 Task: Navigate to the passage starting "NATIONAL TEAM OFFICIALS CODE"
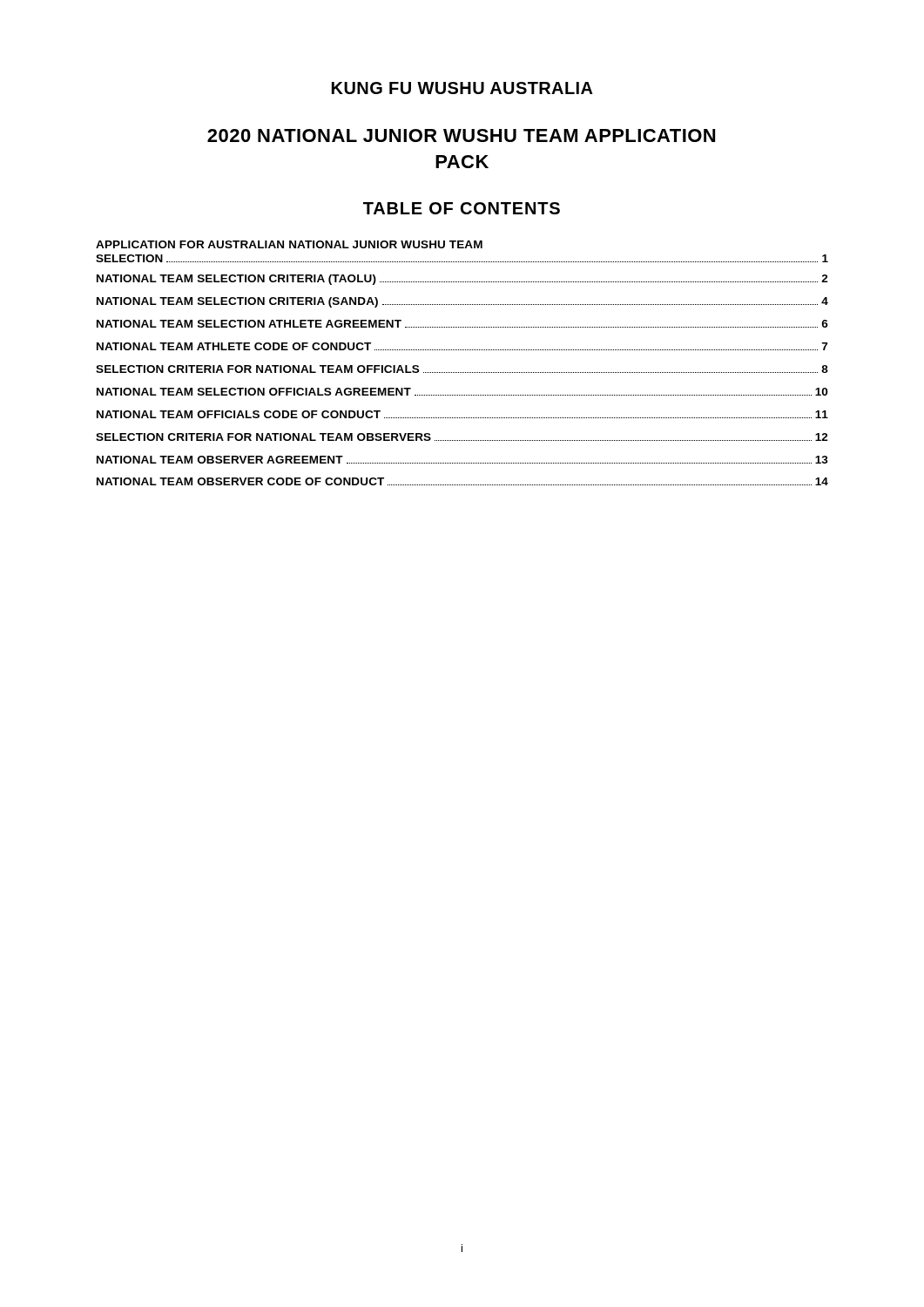462,415
